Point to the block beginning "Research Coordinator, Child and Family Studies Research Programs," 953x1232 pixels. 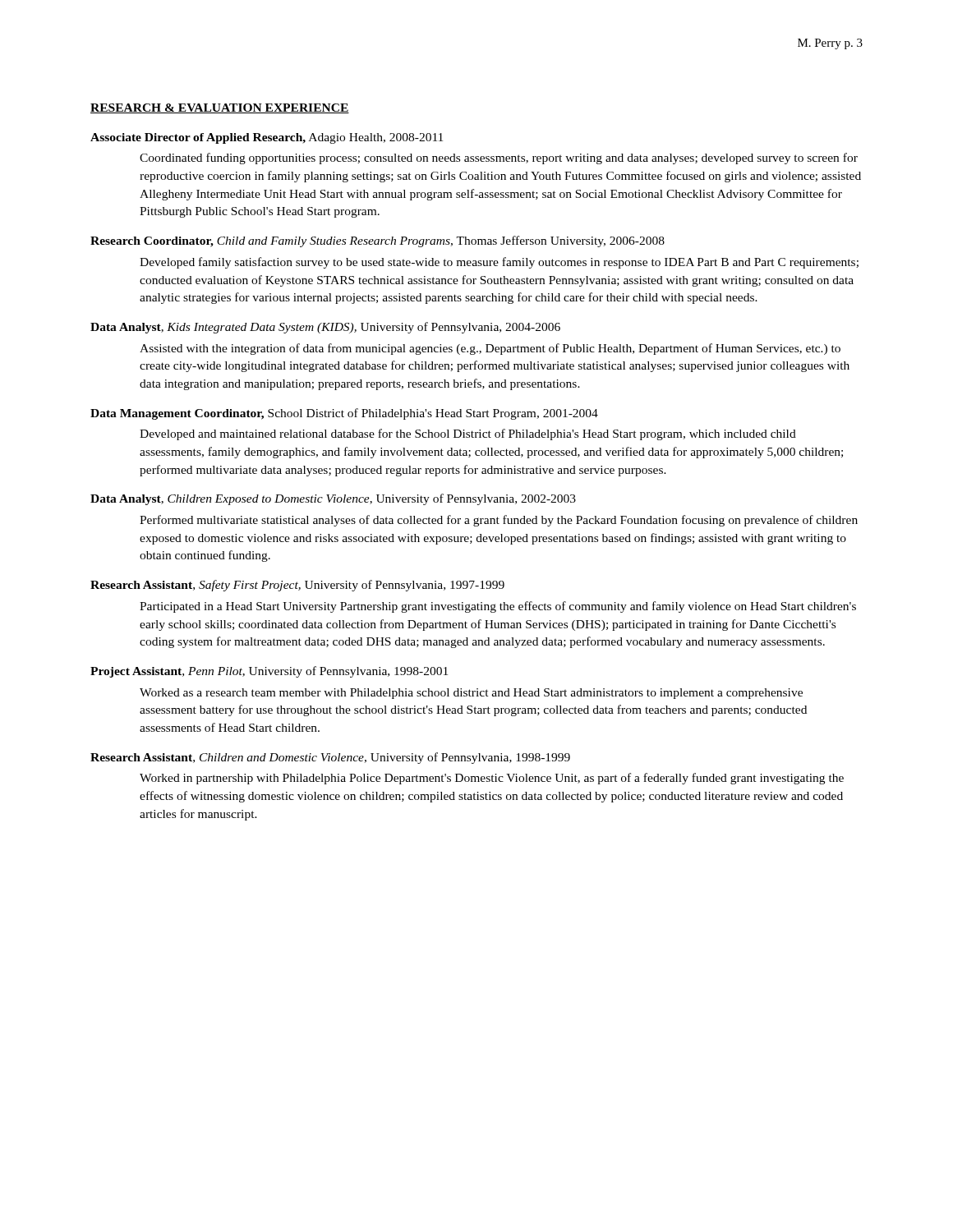click(x=476, y=269)
